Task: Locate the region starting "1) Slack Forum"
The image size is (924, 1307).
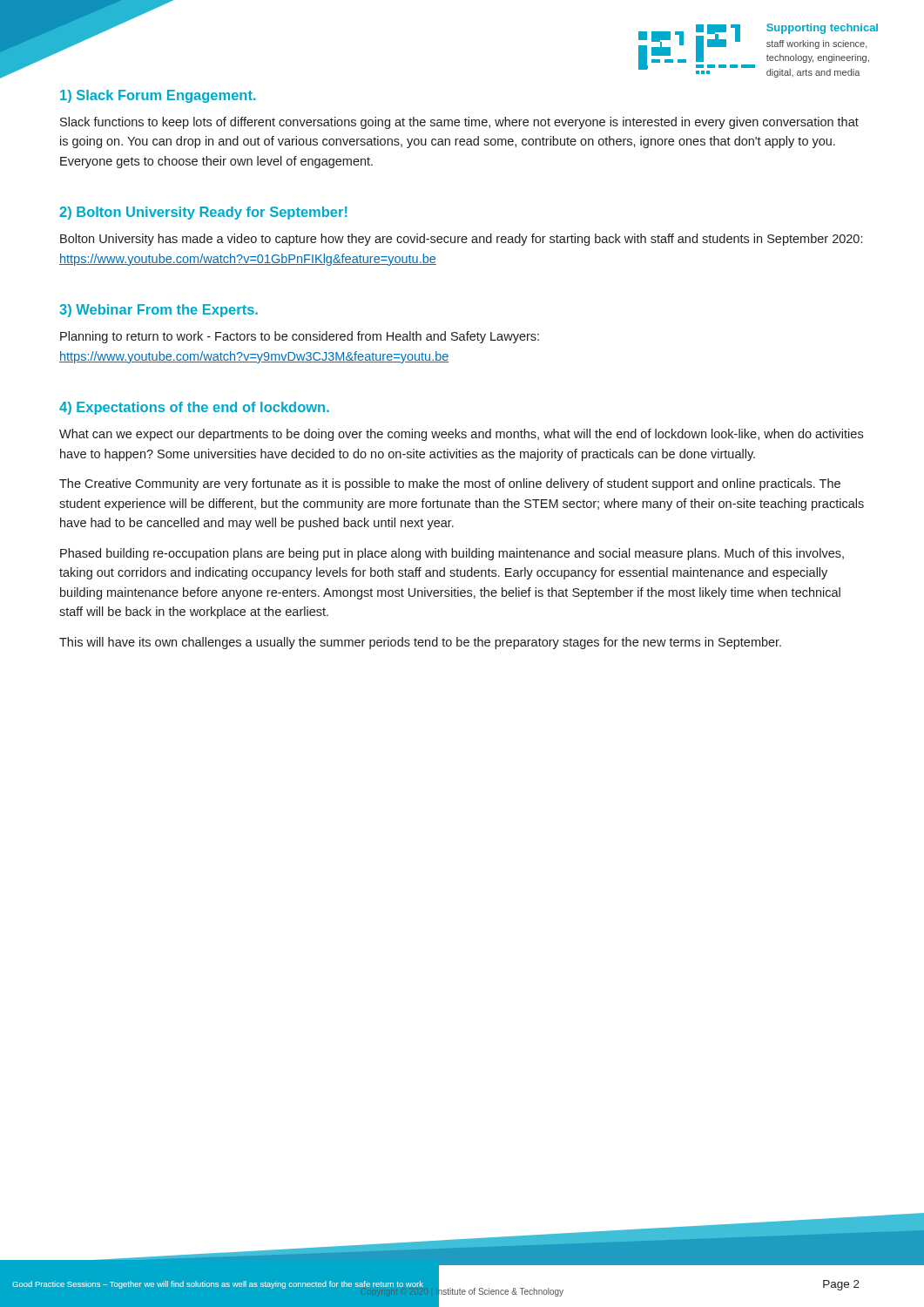Action: point(158,95)
